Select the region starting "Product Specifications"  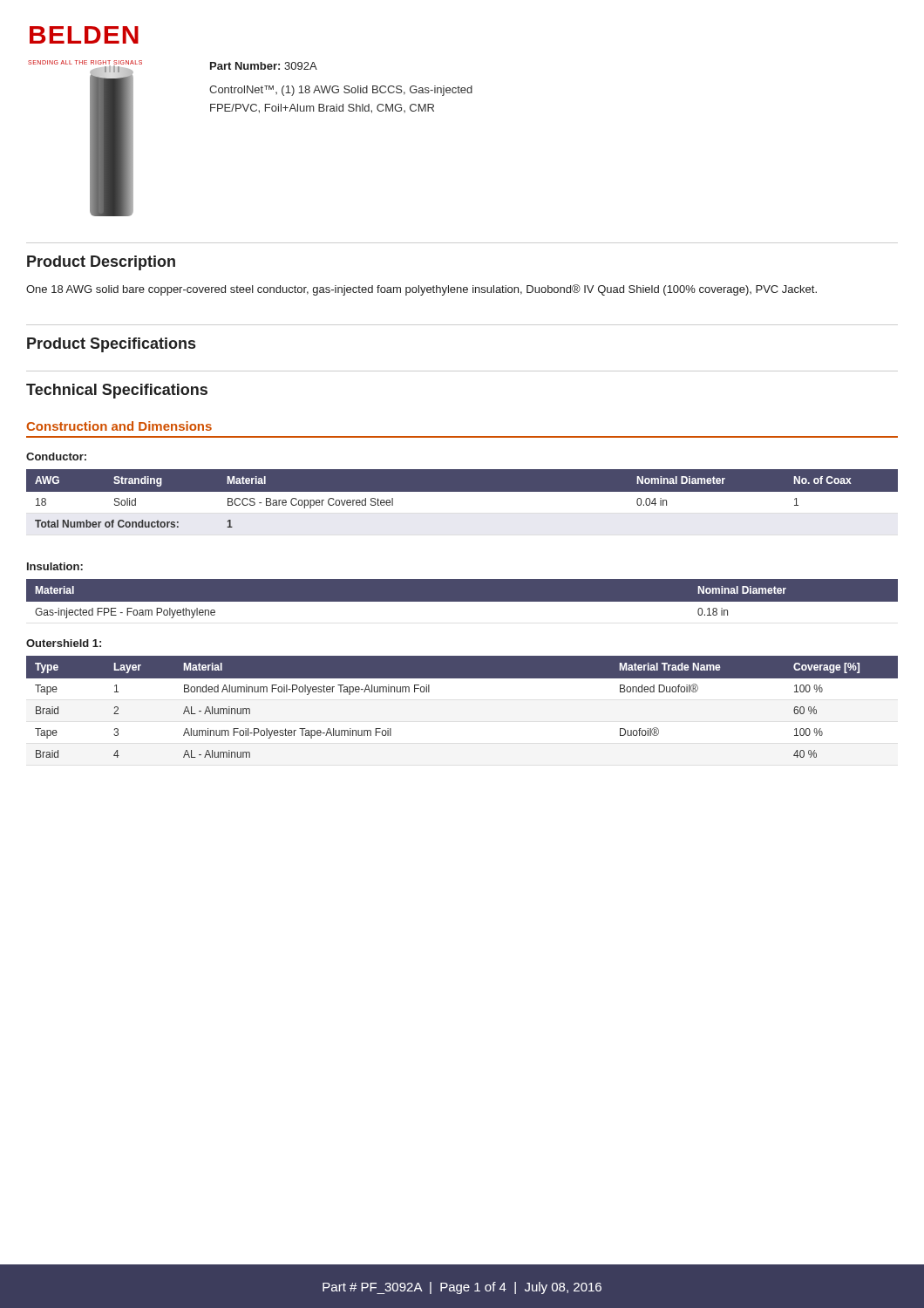pyautogui.click(x=111, y=344)
